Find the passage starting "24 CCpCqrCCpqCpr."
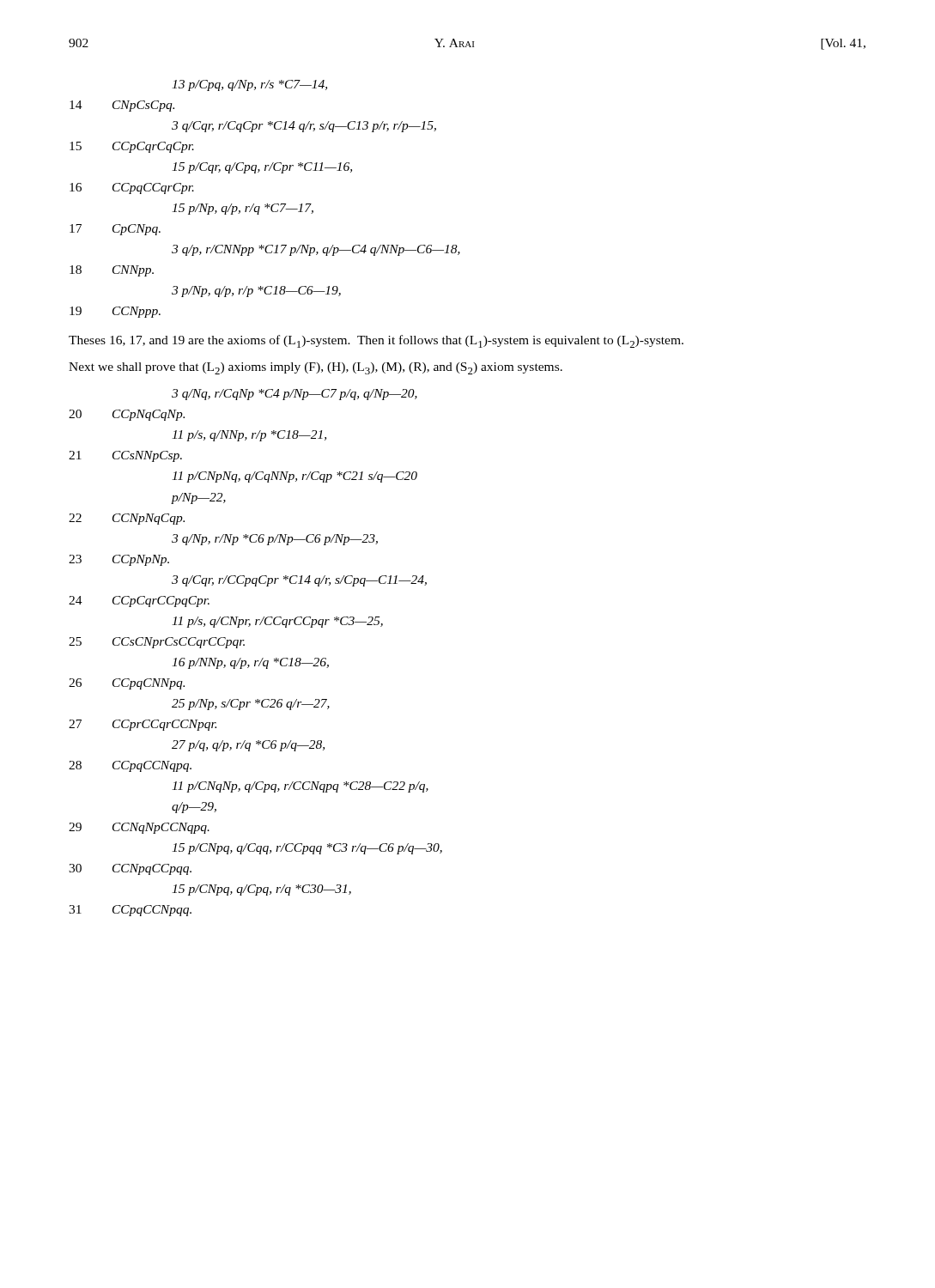The image size is (935, 1288). 140,600
